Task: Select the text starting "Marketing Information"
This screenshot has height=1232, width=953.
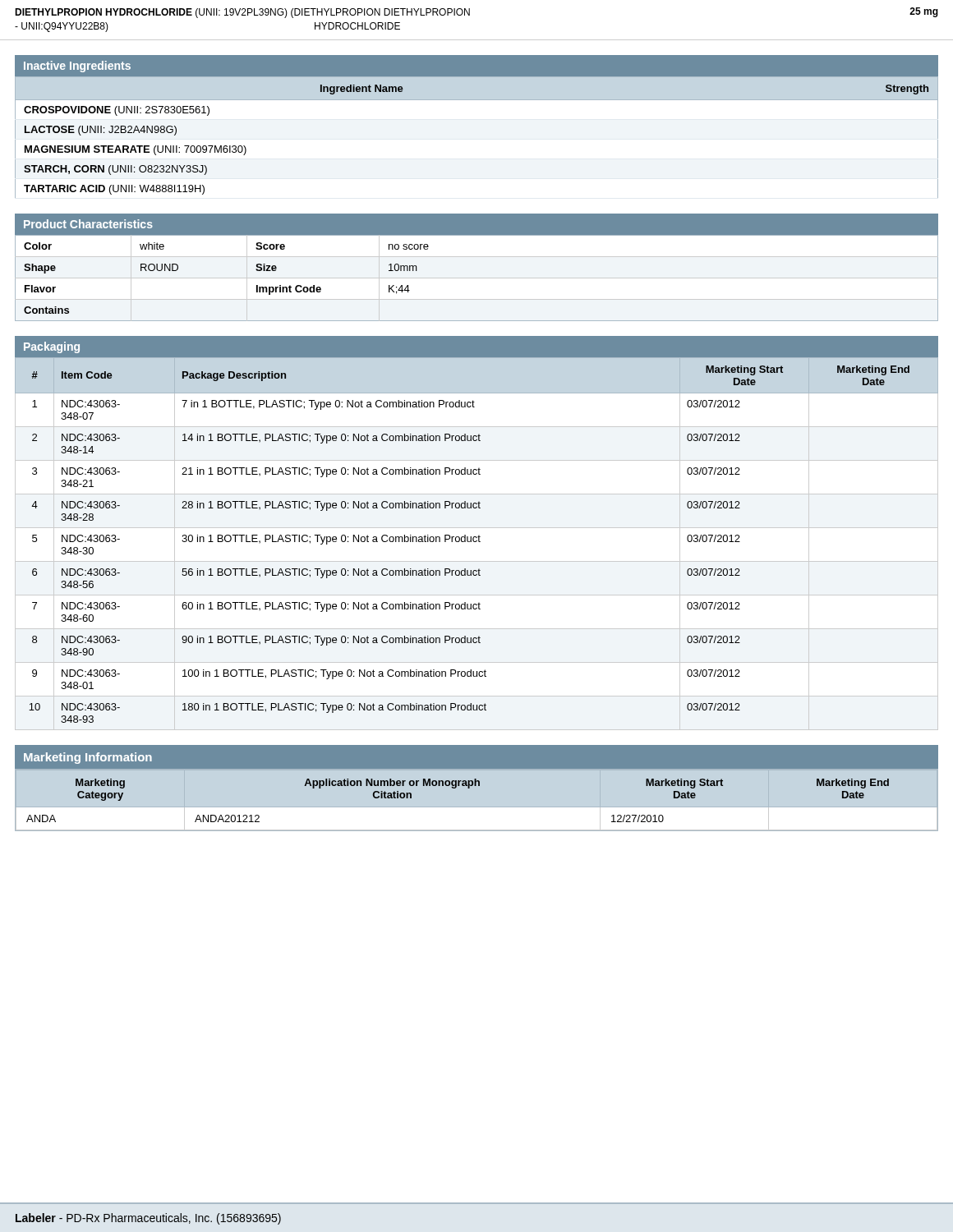Action: click(x=88, y=757)
